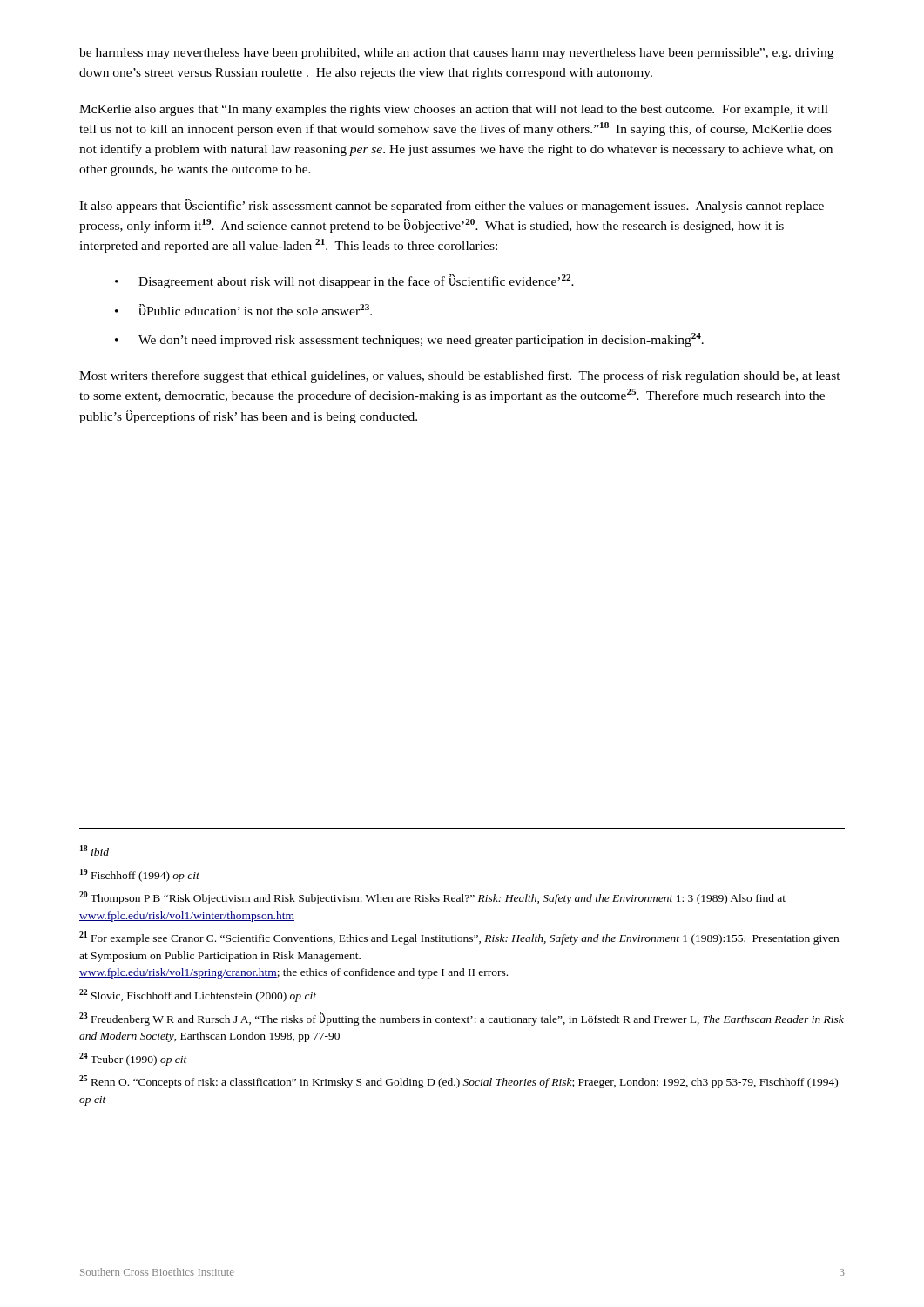
Task: Point to the passage starting "25 Renn O."
Action: pos(459,1090)
